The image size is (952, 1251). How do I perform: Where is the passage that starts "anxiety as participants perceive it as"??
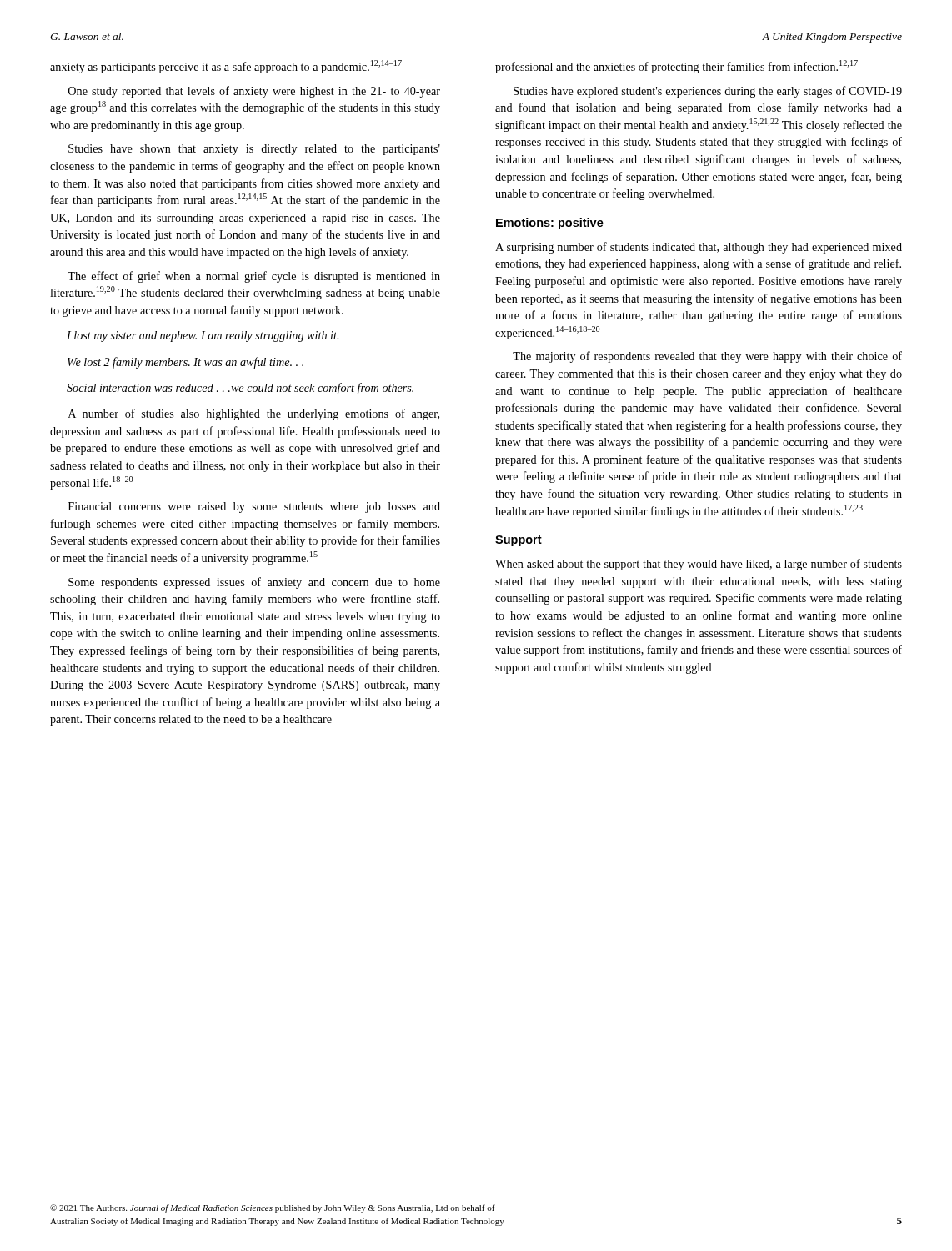click(x=245, y=67)
